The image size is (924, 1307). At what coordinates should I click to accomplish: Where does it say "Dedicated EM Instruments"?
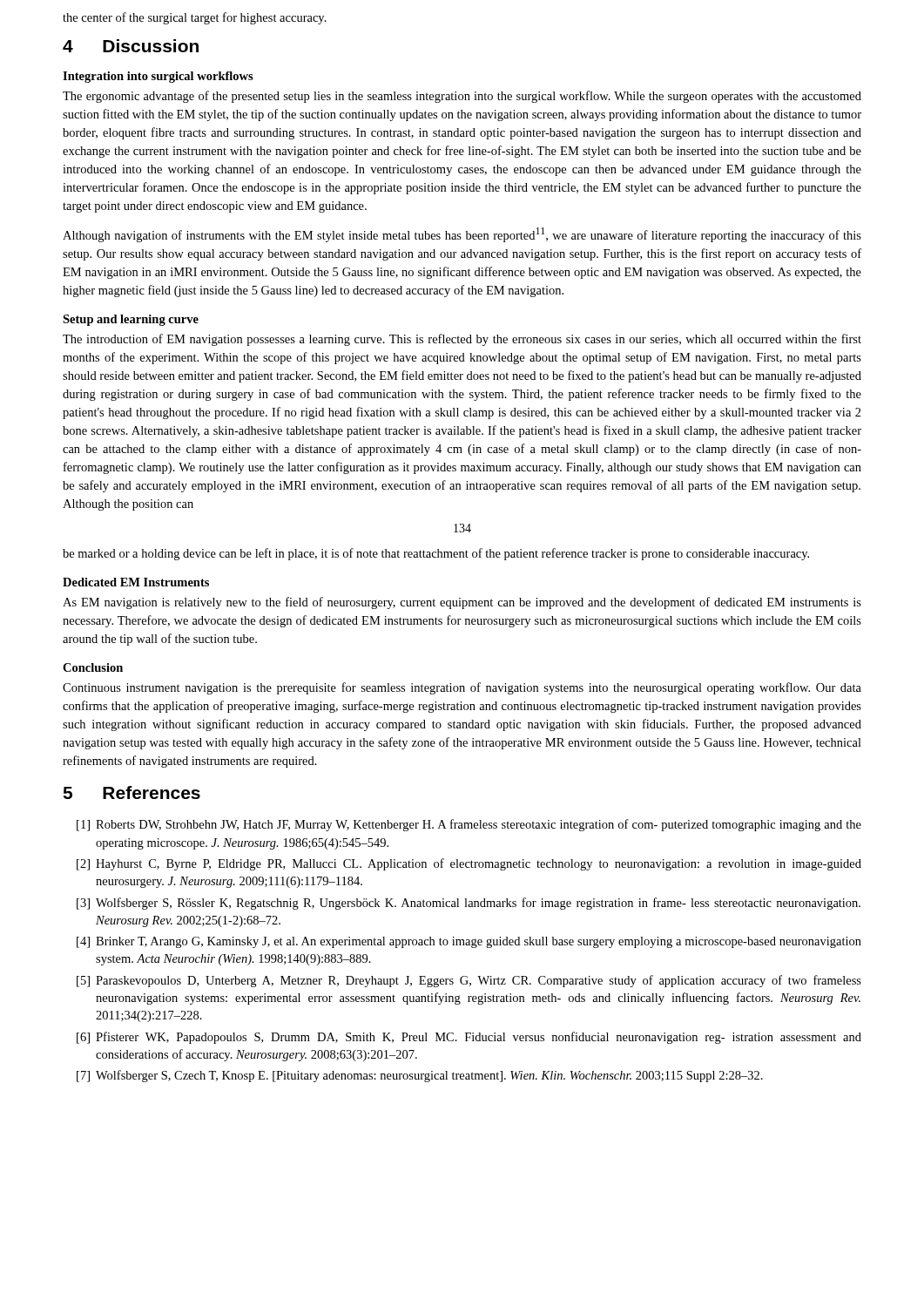[x=136, y=582]
